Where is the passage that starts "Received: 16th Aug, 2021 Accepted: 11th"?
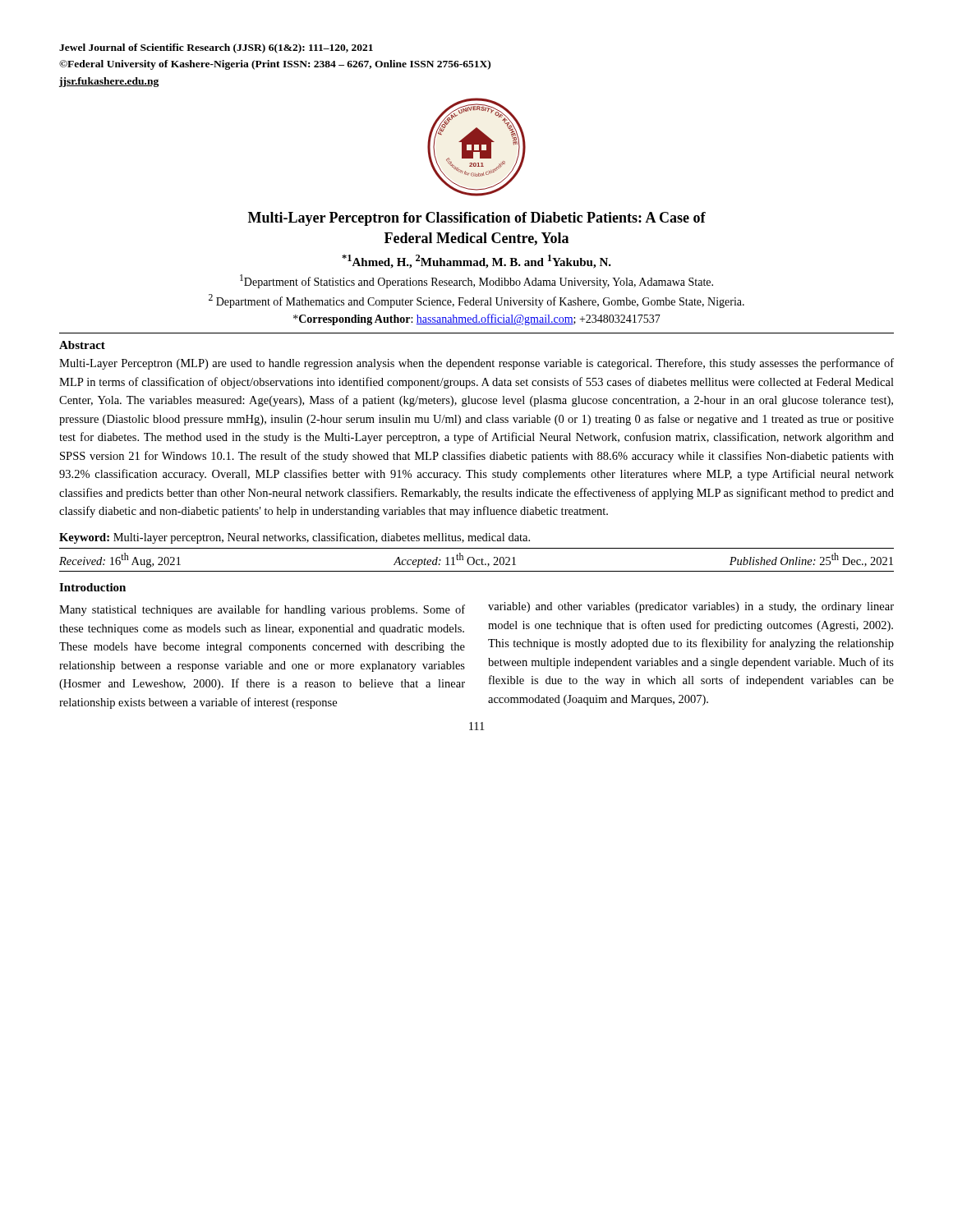The width and height of the screenshot is (953, 1232). coord(476,560)
